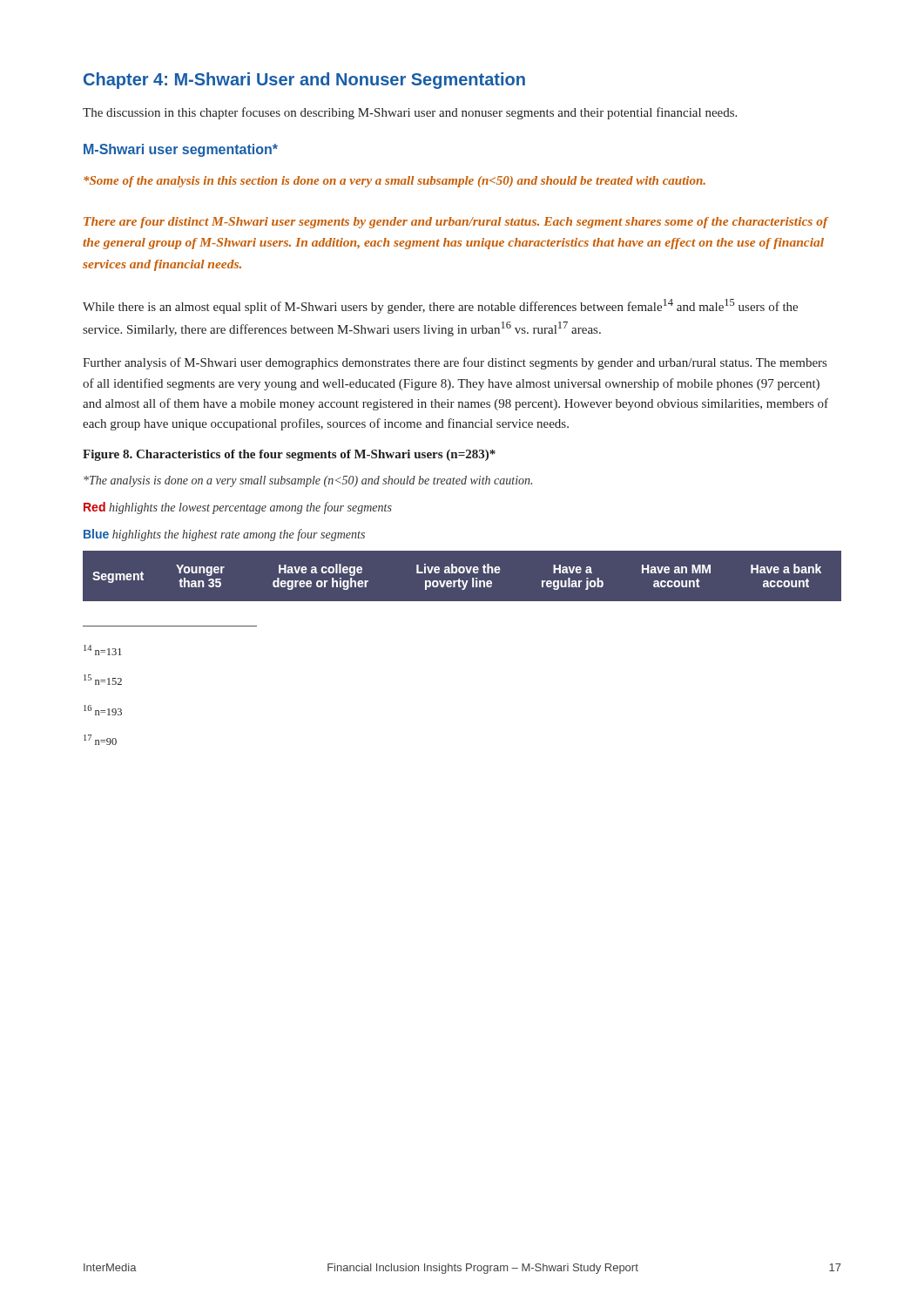This screenshot has width=924, height=1307.
Task: Locate the text "14 n=131"
Action: (x=103, y=650)
